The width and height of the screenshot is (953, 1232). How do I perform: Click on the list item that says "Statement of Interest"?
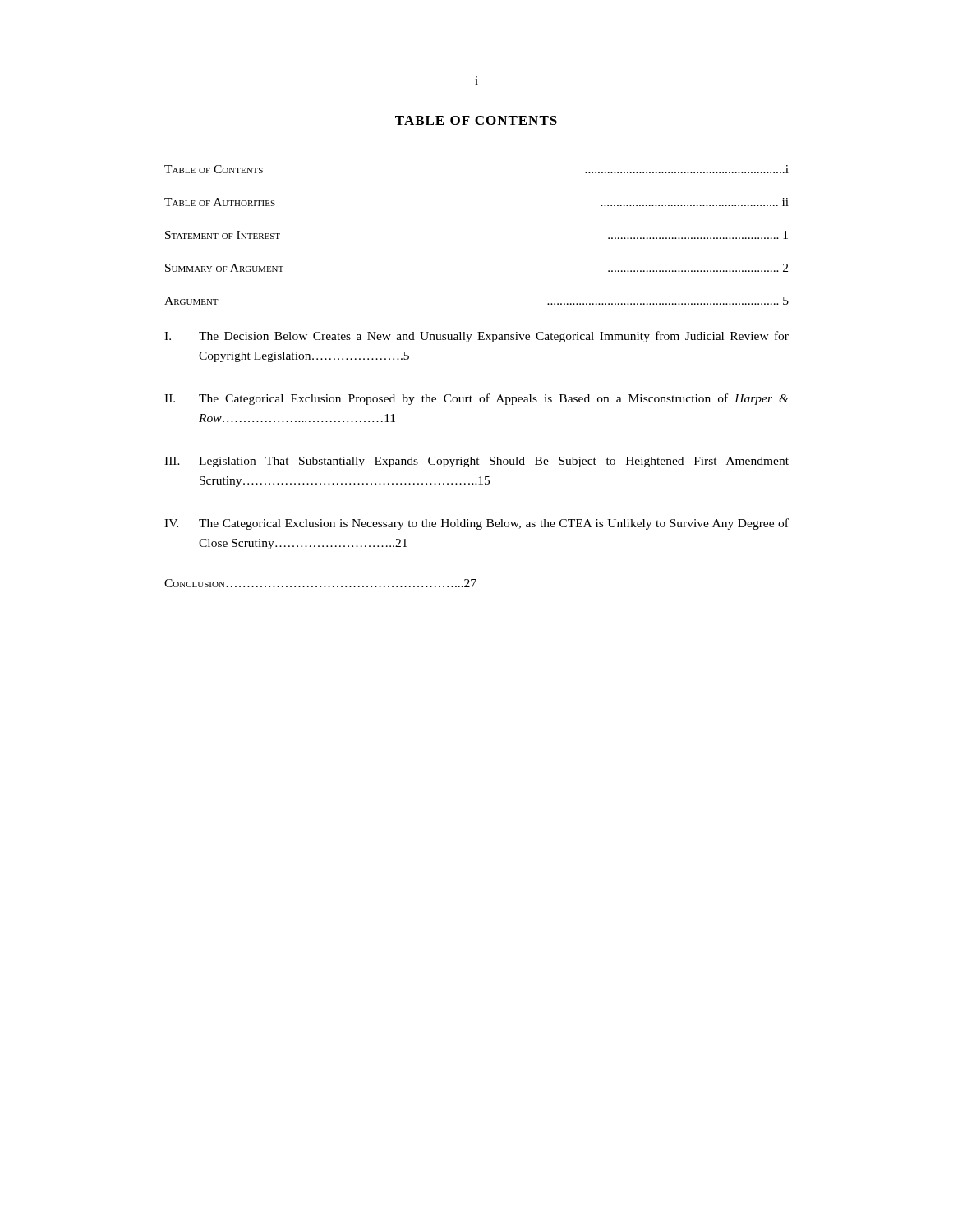[227, 234]
